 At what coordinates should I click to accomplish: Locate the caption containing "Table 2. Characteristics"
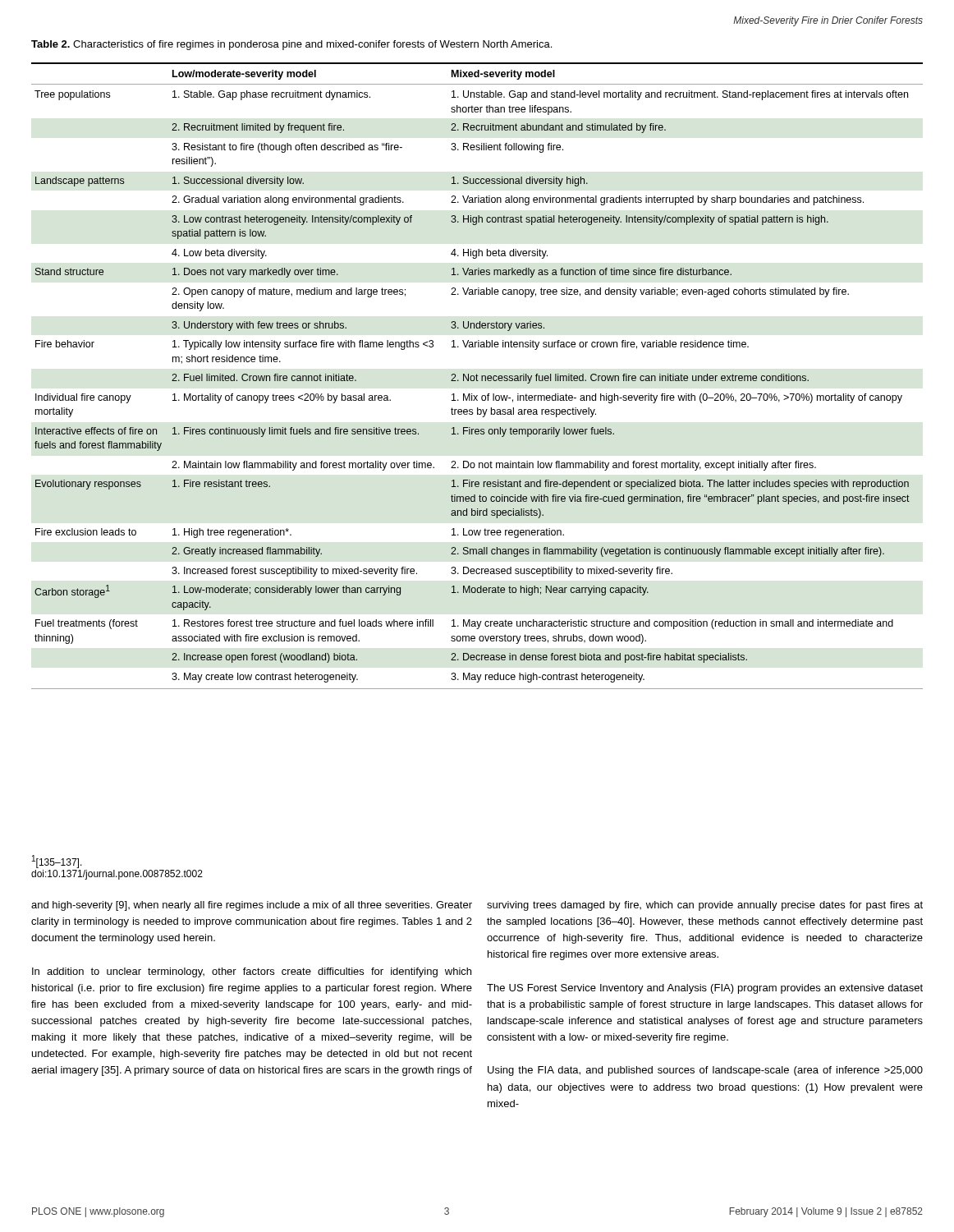[x=292, y=44]
